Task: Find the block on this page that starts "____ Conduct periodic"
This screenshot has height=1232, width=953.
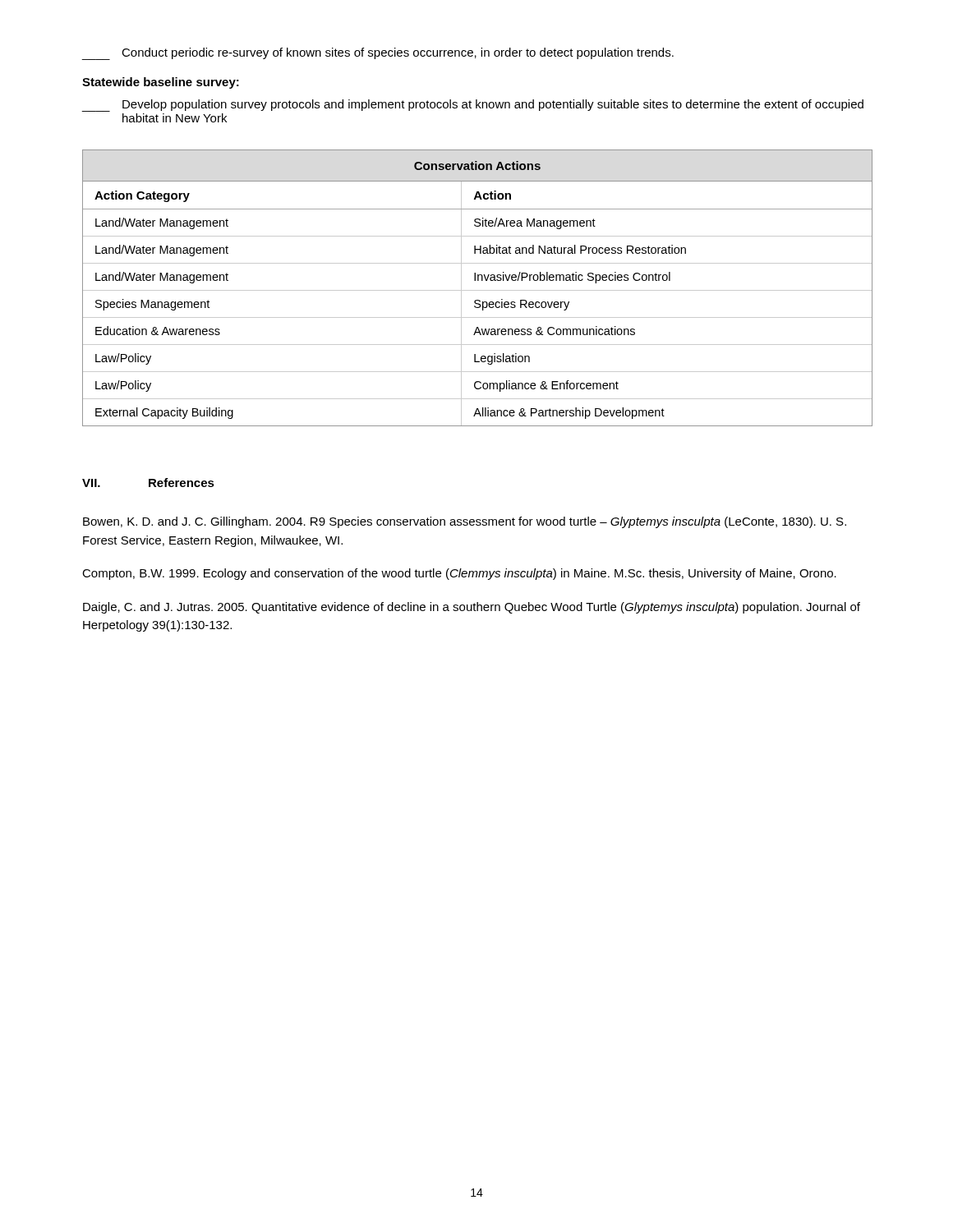Action: tap(476, 53)
